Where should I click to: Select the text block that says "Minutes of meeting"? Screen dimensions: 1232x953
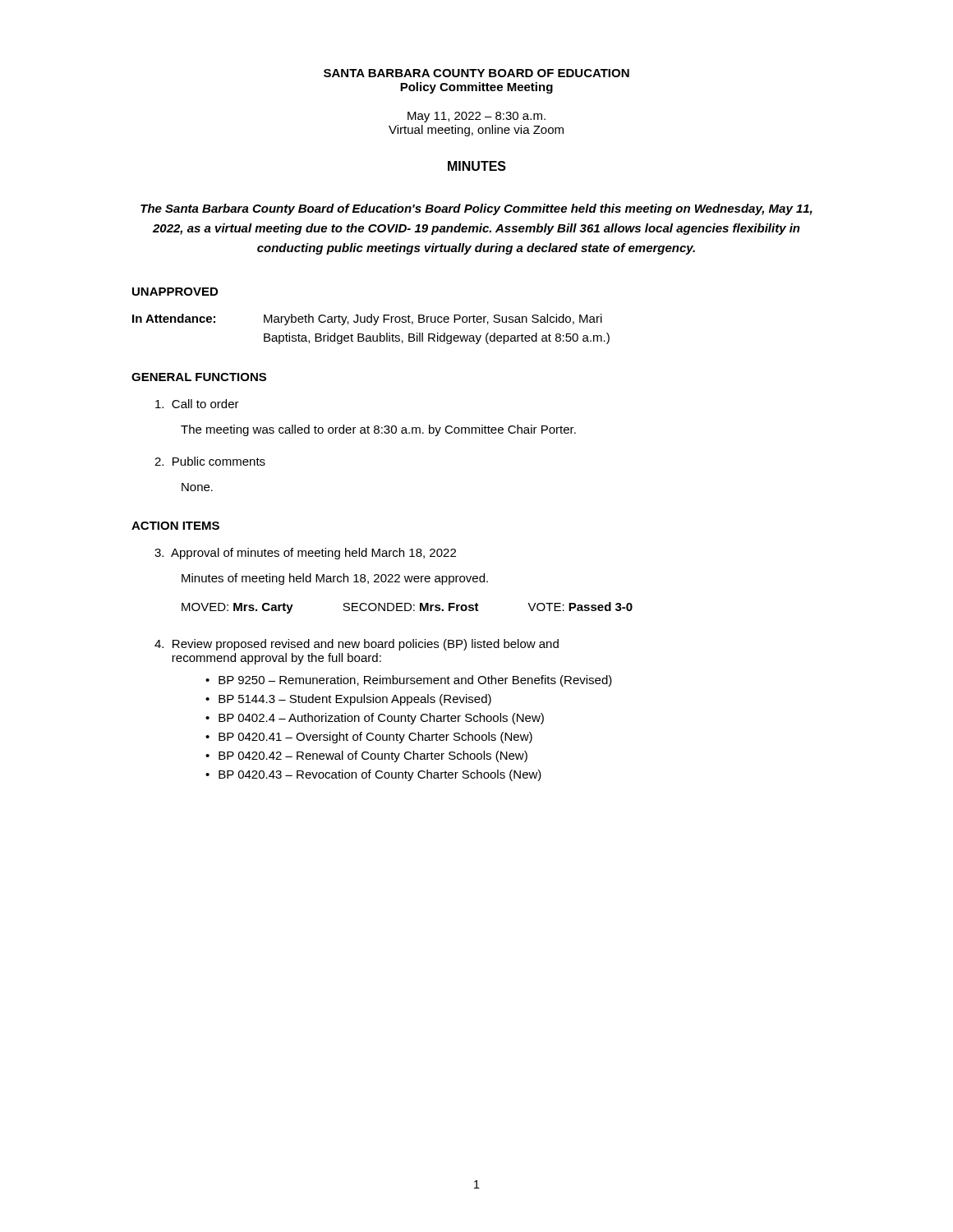(335, 578)
